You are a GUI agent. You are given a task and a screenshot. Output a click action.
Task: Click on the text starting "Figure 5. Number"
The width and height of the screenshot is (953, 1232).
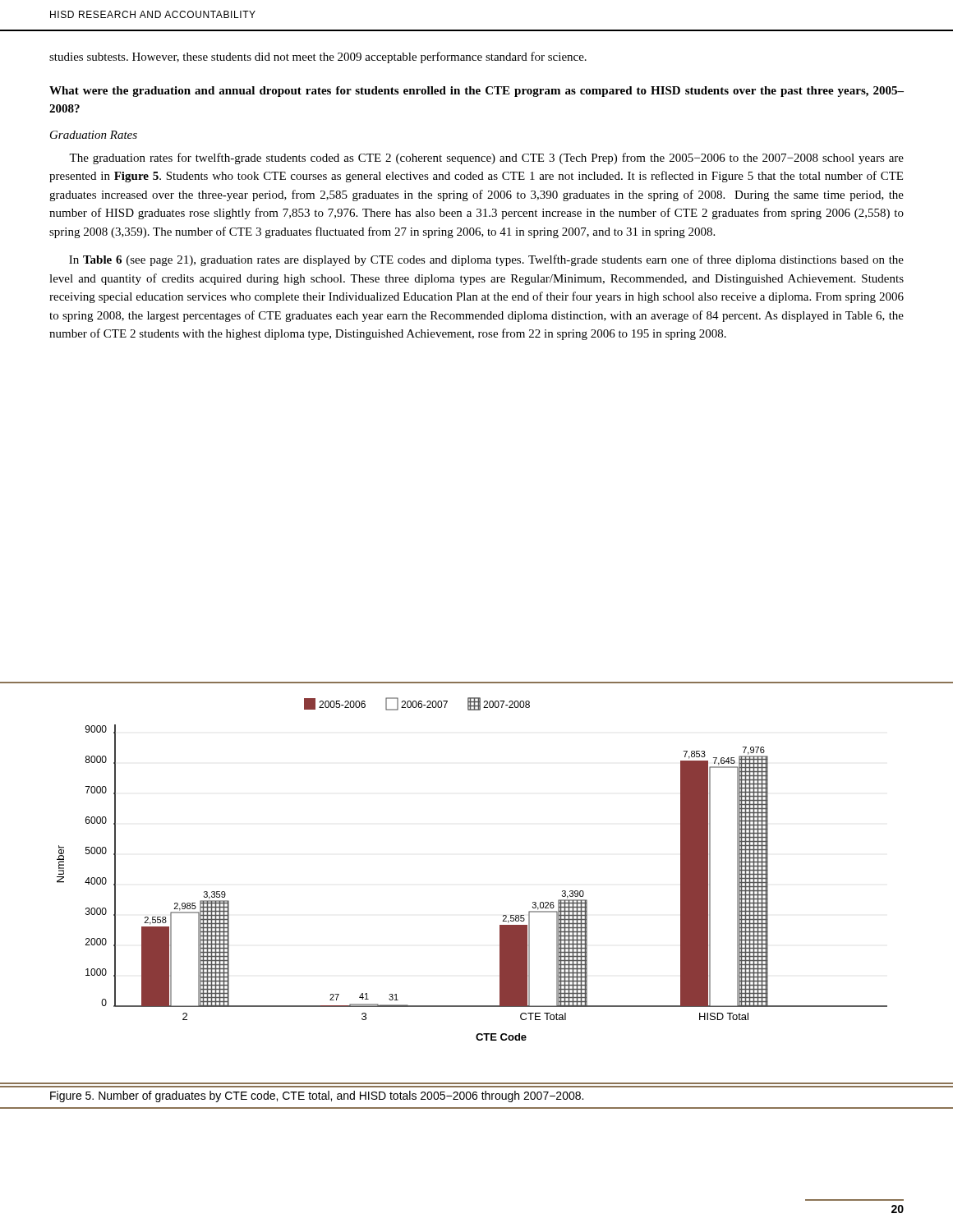317,1096
